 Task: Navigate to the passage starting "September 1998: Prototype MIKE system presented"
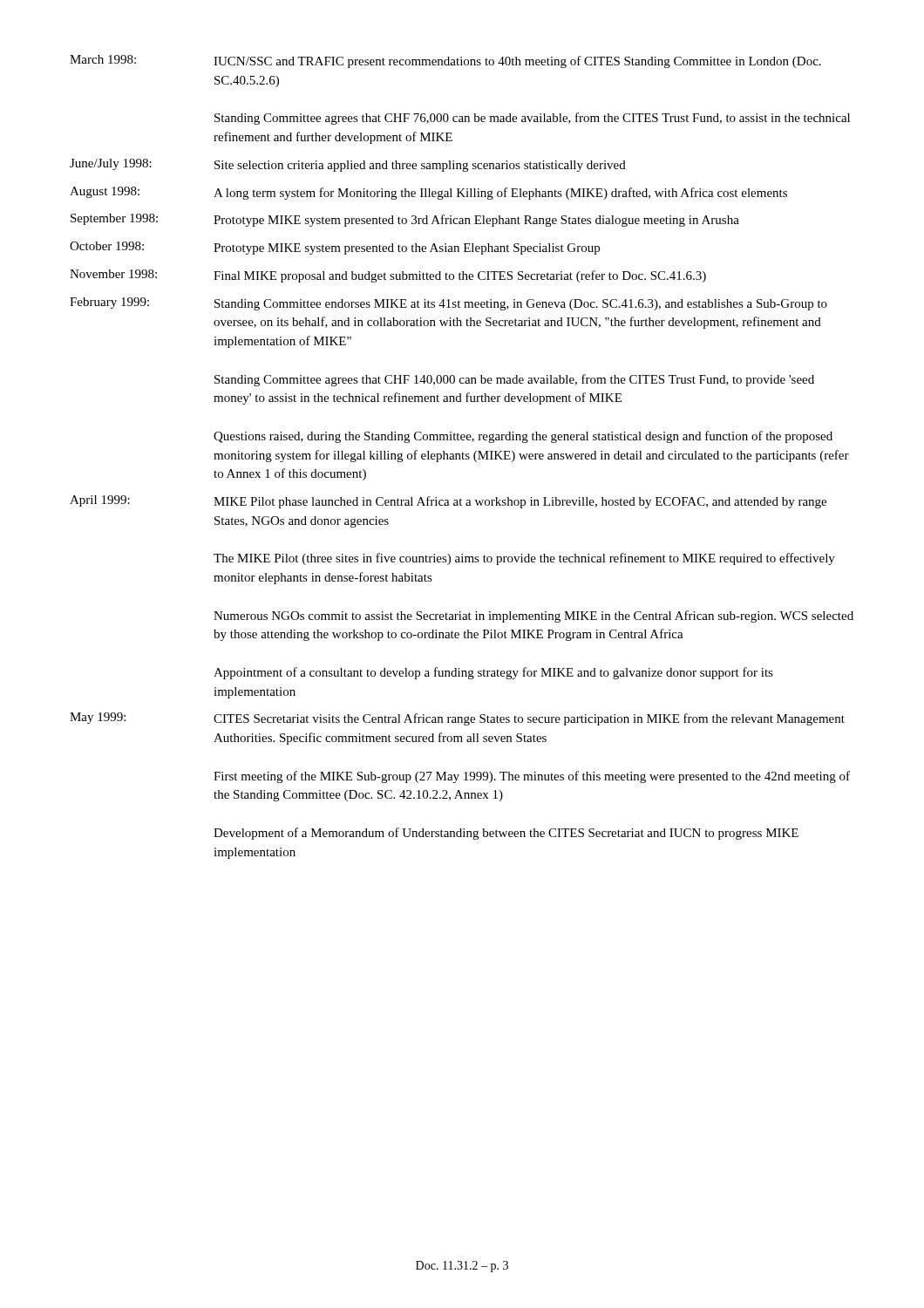462,221
